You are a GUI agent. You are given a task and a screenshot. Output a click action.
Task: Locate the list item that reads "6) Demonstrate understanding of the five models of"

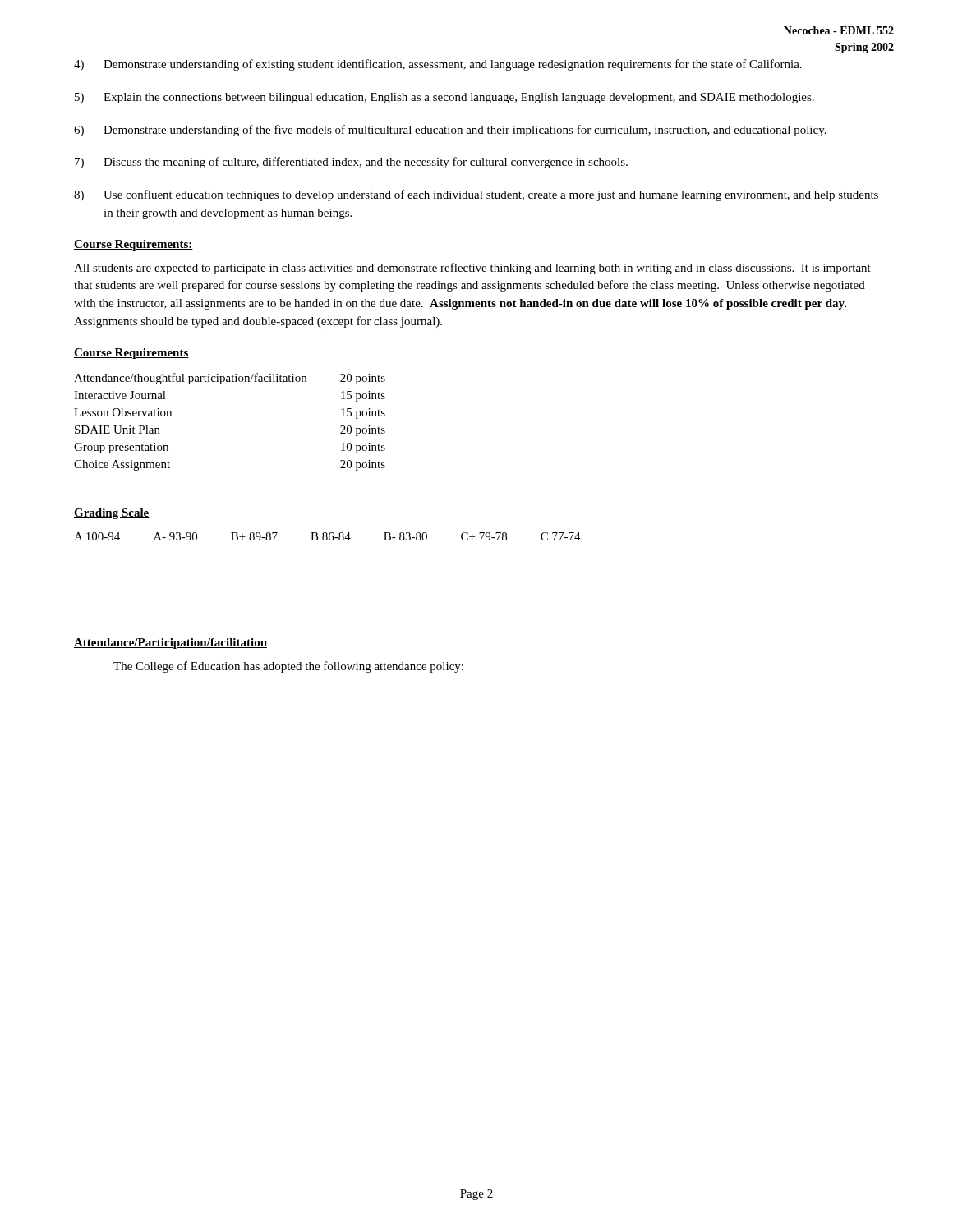476,130
